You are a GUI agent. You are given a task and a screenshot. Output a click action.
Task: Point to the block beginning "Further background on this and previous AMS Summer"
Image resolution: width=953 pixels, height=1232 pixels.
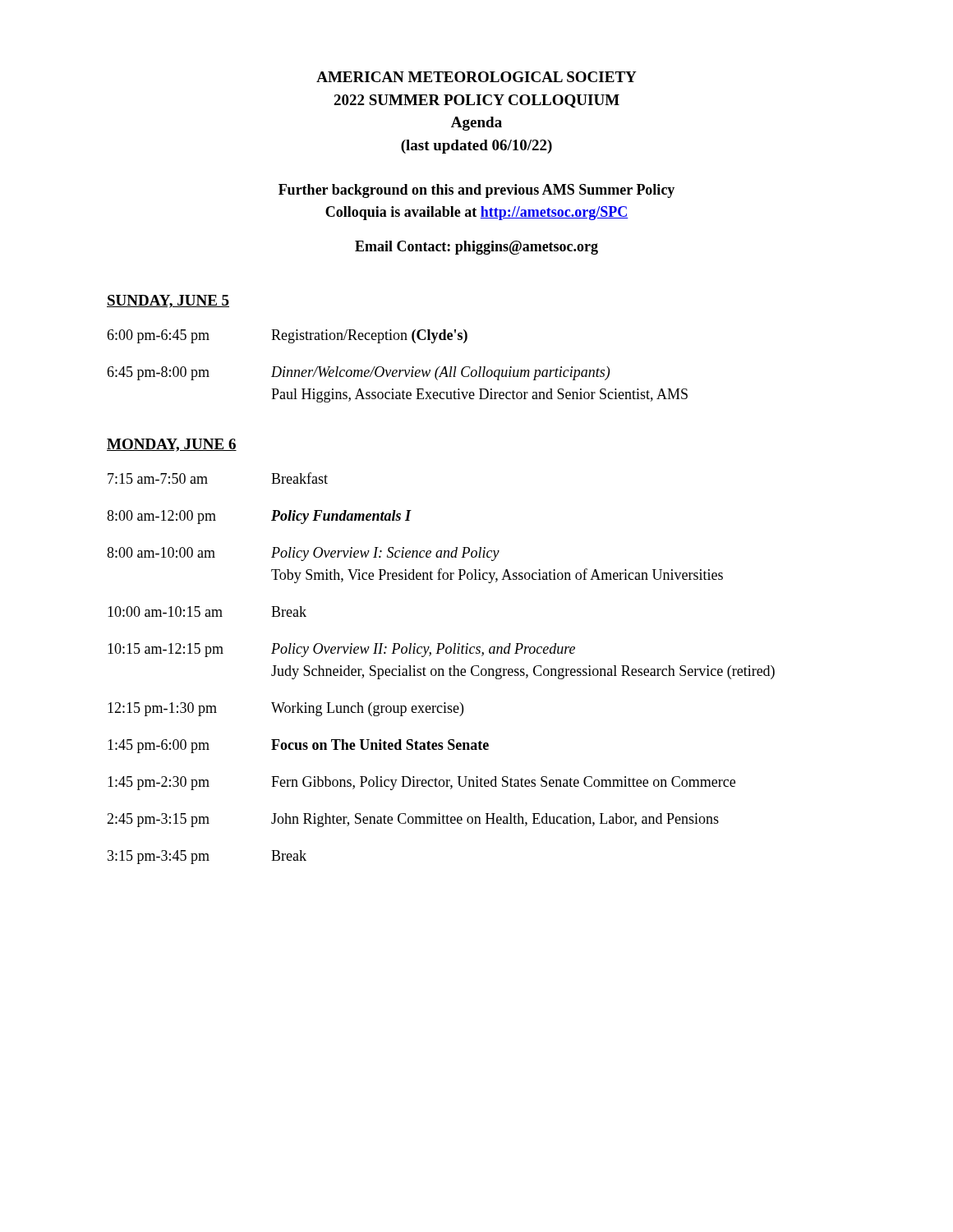point(476,201)
